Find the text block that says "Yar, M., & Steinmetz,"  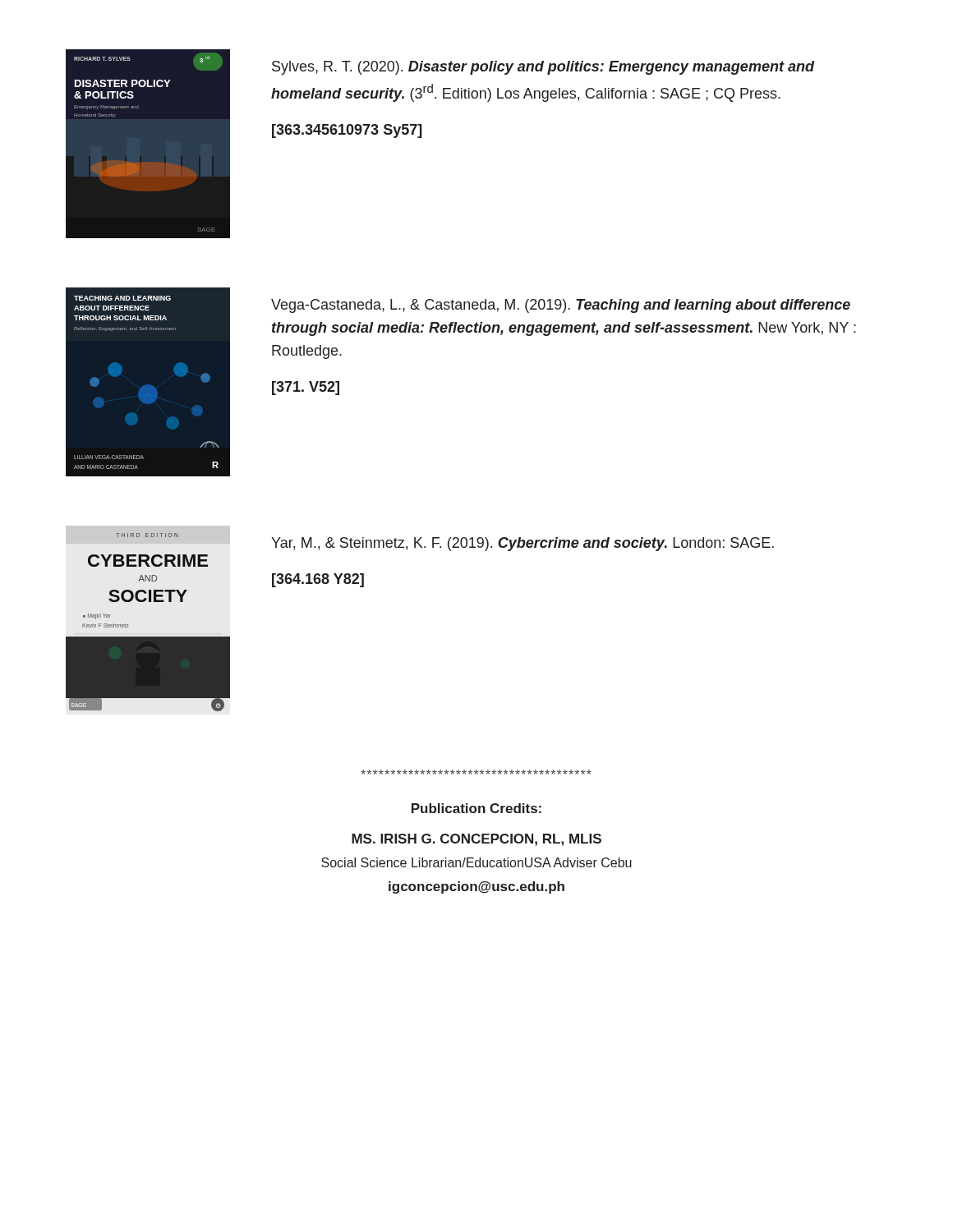(523, 544)
